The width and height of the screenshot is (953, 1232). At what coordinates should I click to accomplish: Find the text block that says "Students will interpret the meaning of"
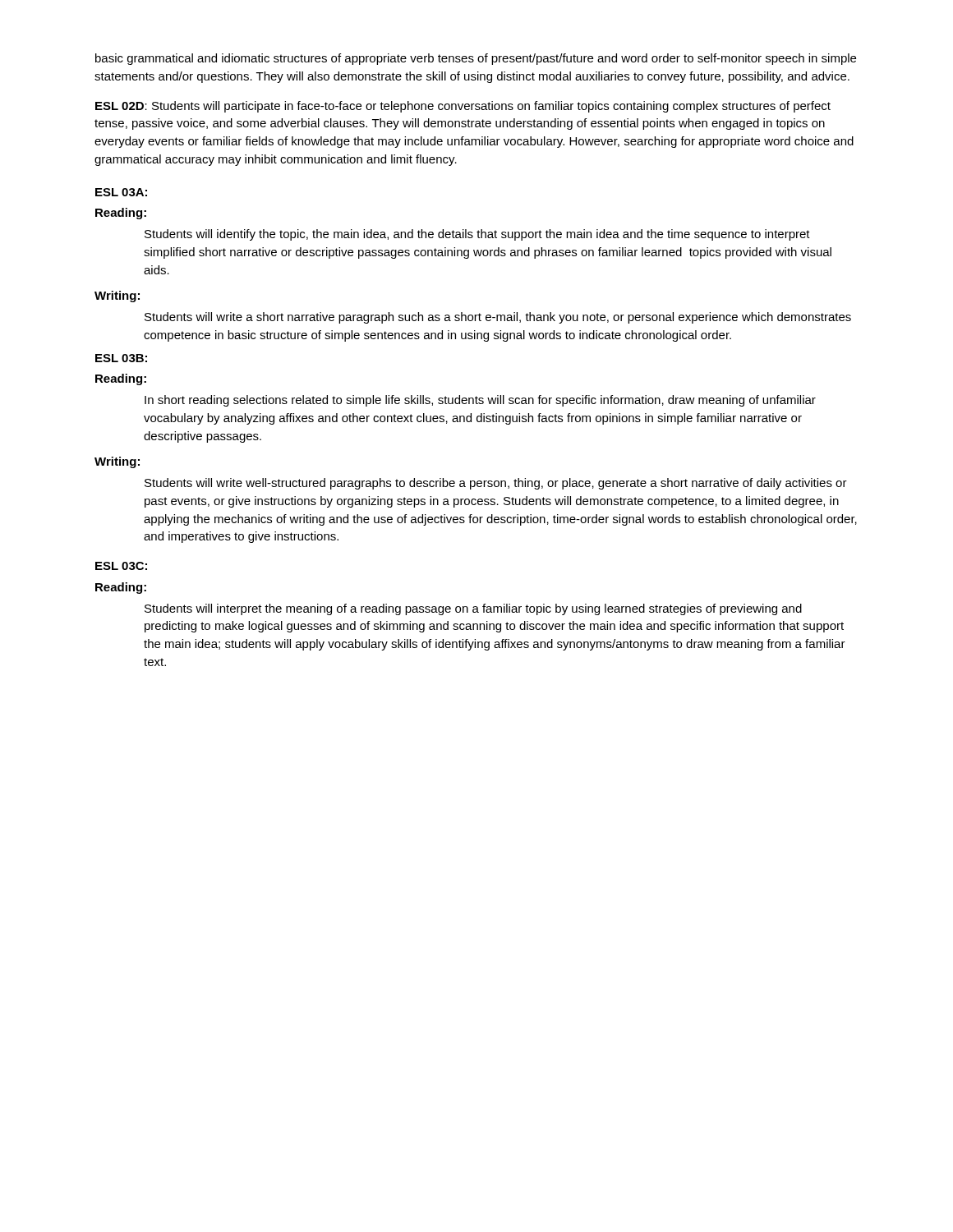[x=494, y=635]
